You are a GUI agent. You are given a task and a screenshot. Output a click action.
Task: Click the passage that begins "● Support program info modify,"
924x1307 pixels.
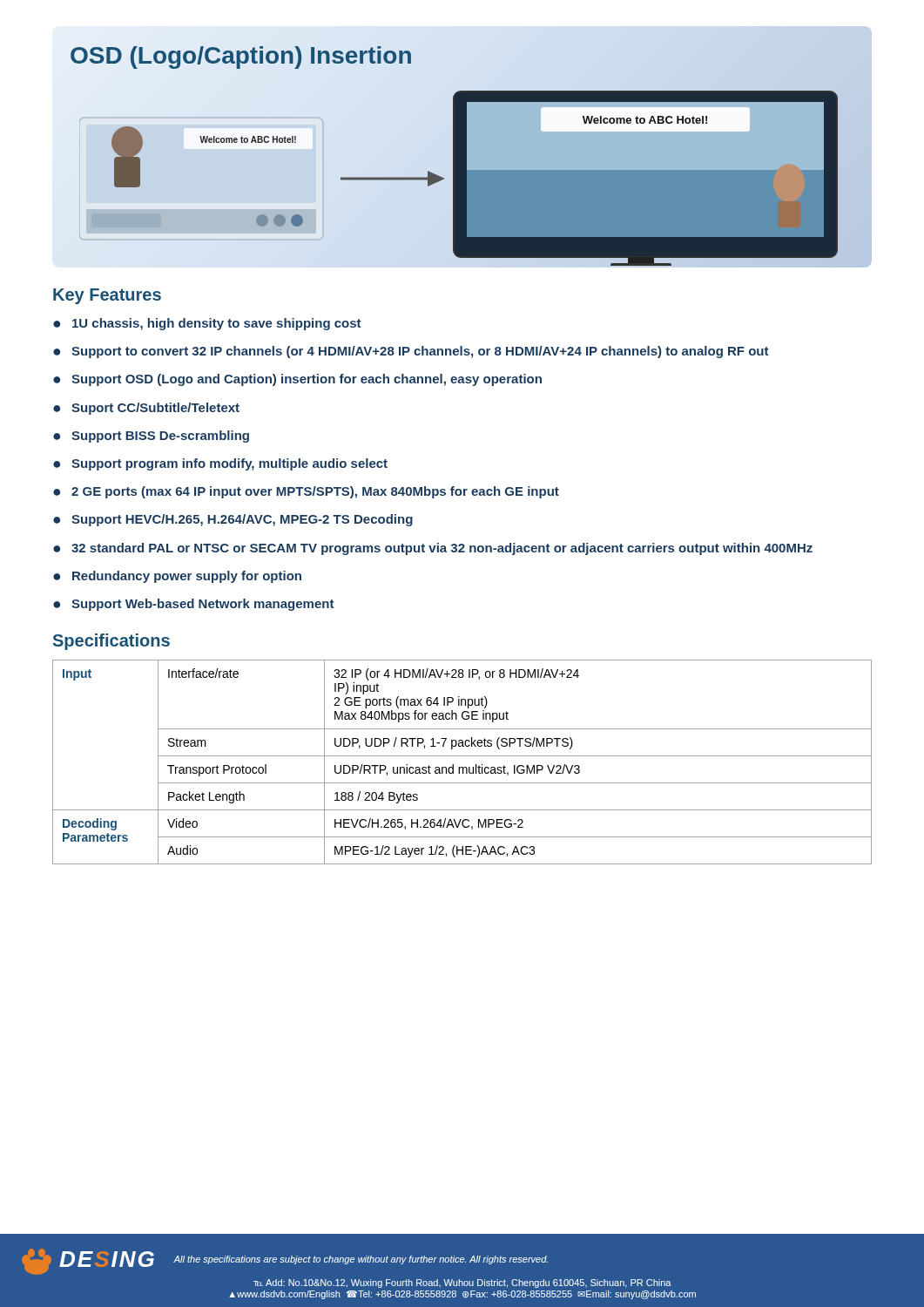point(220,464)
